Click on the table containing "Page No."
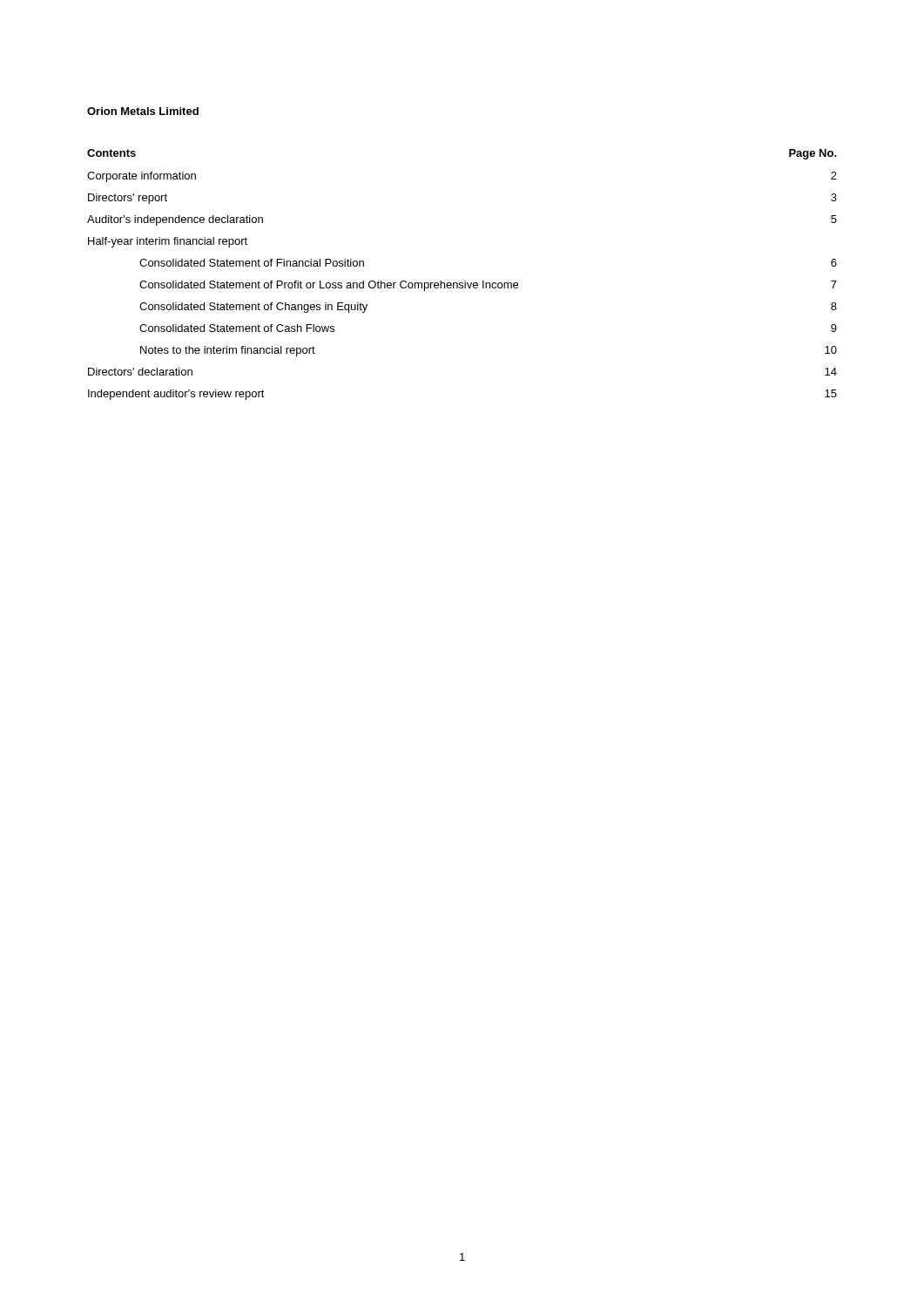 462,273
